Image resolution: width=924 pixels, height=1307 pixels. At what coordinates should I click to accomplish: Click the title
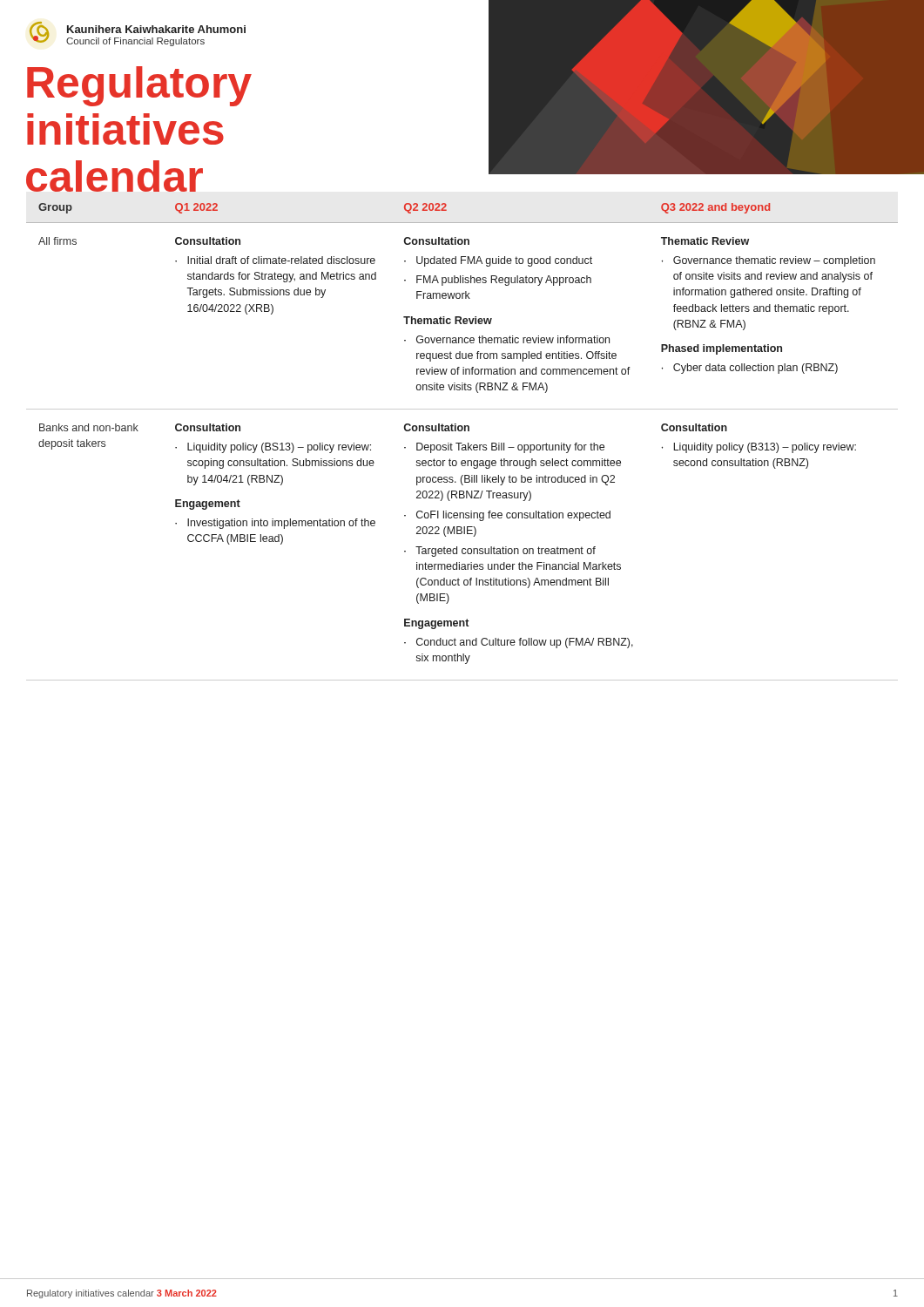[138, 130]
